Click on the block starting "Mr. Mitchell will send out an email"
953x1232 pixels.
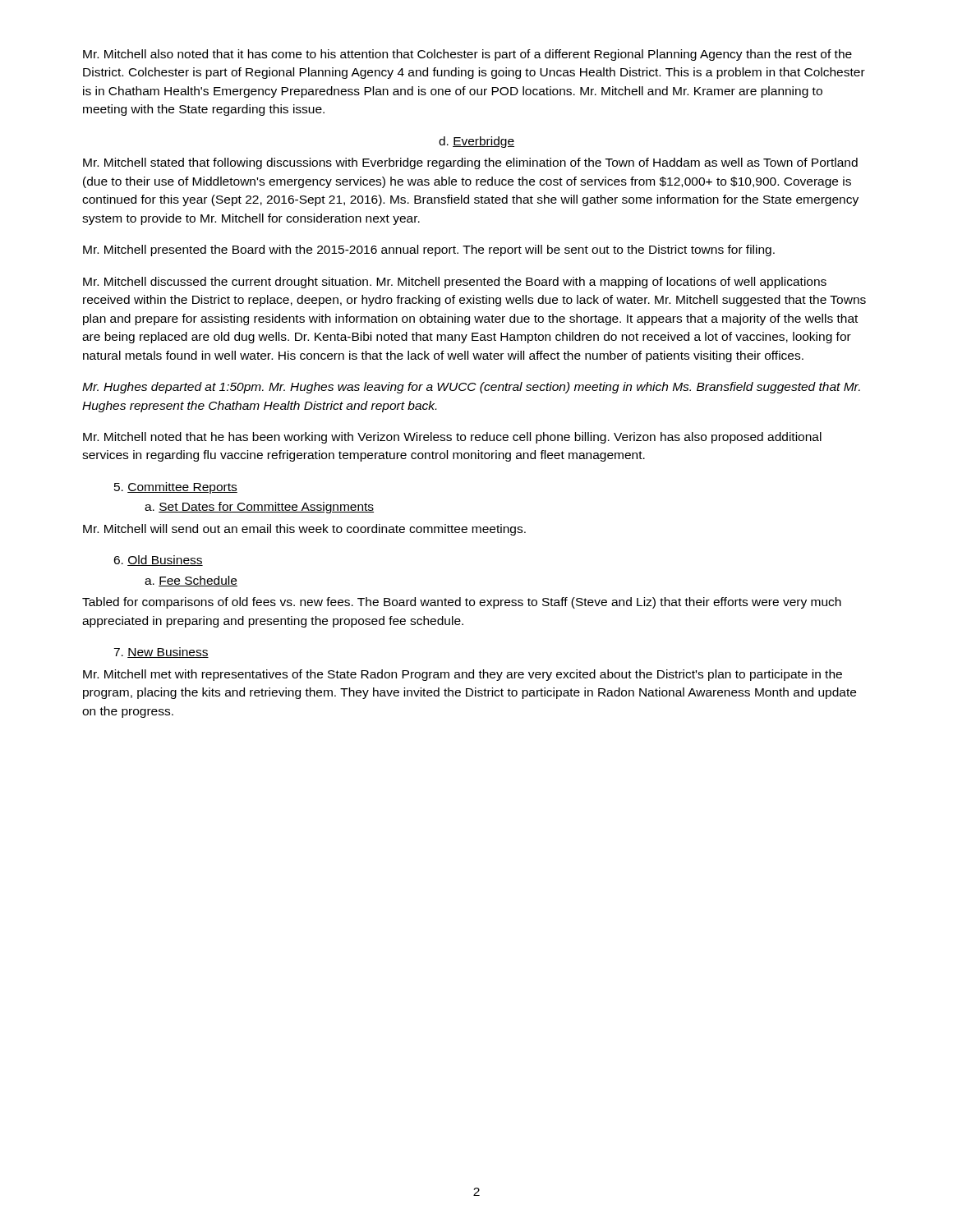click(304, 528)
